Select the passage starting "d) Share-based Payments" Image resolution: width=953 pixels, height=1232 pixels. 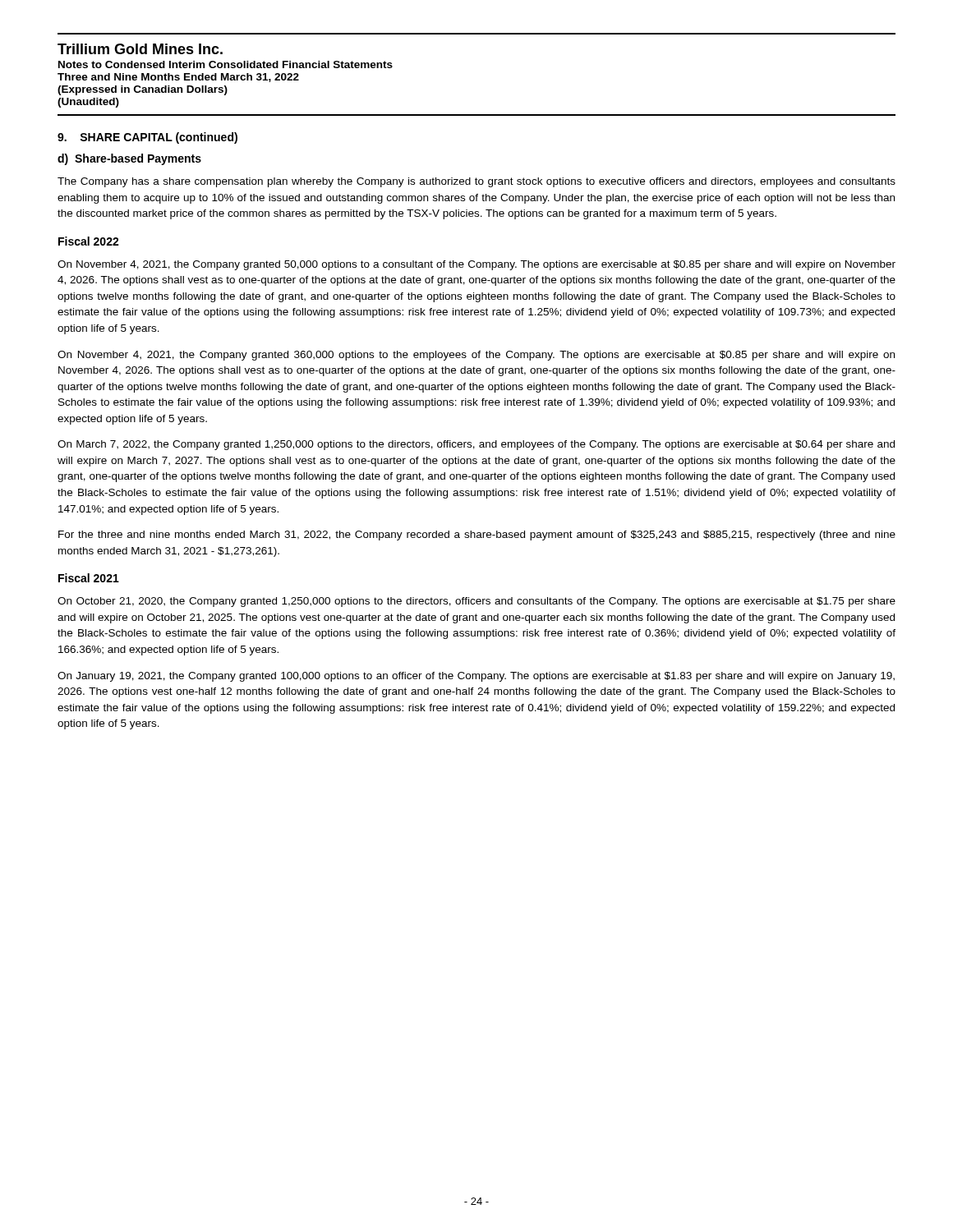[129, 158]
